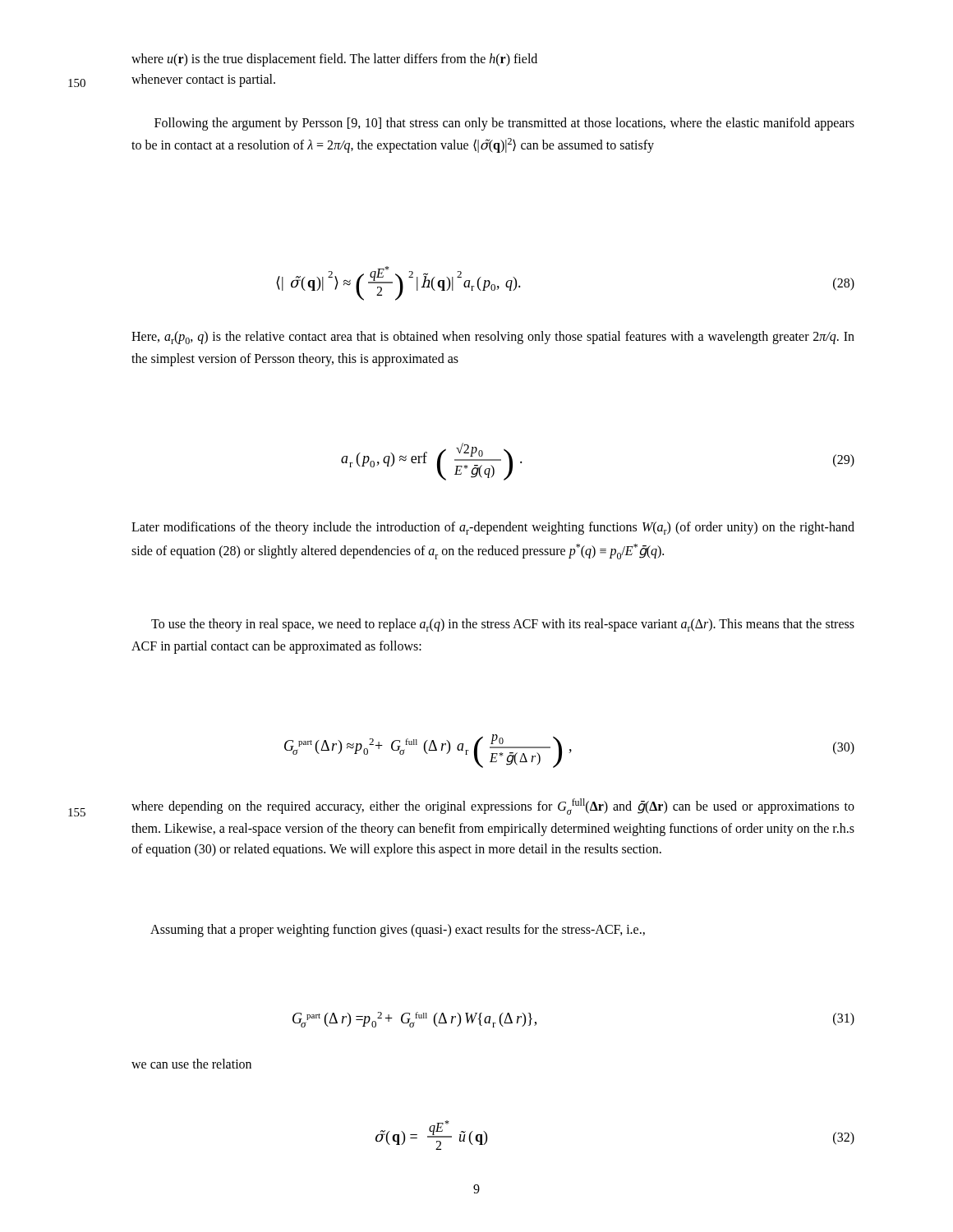The image size is (953, 1232).
Task: Click on the text block containing "To use the theory in real space, we"
Action: 493,635
